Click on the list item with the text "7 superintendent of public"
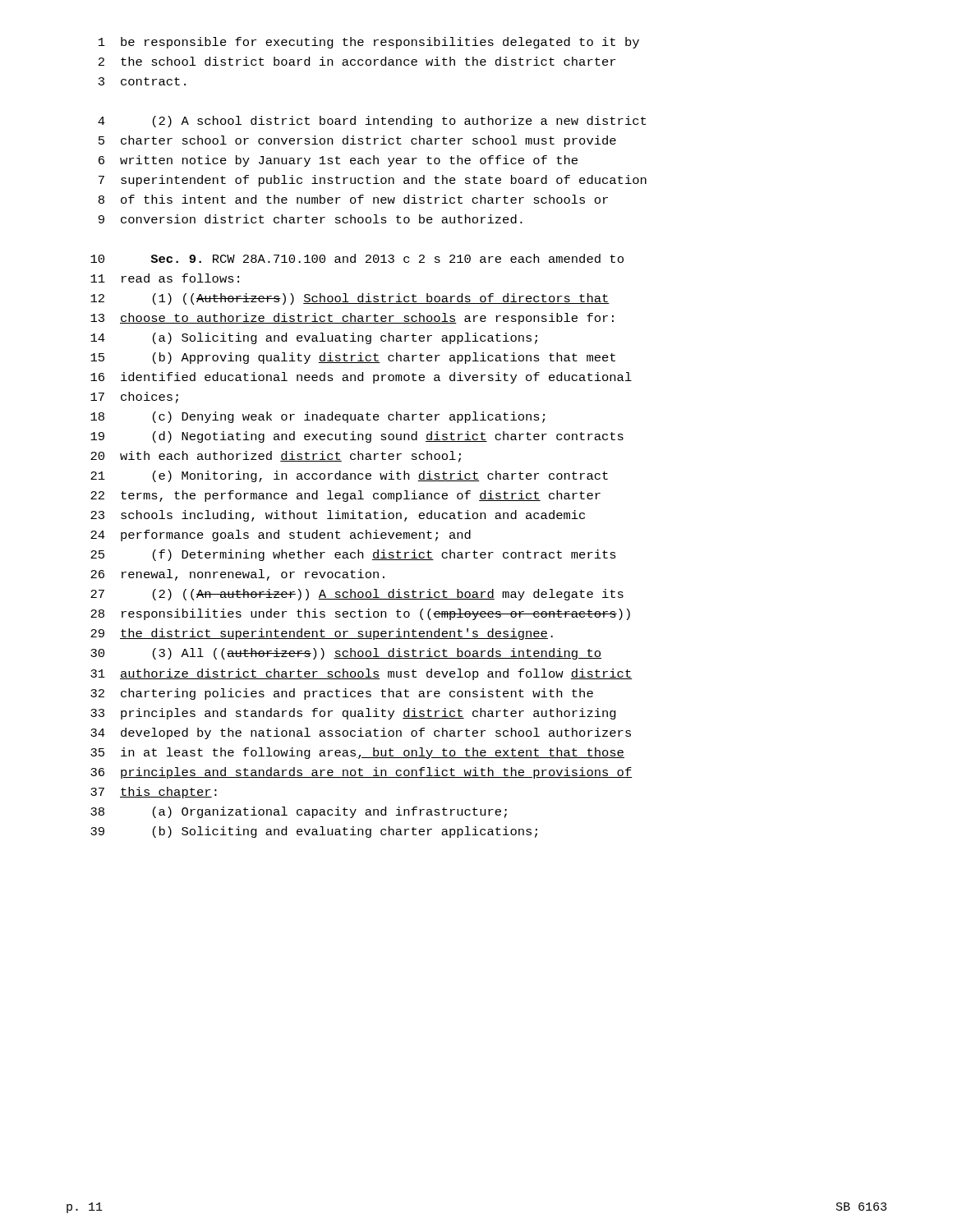Image resolution: width=953 pixels, height=1232 pixels. pyautogui.click(x=476, y=181)
